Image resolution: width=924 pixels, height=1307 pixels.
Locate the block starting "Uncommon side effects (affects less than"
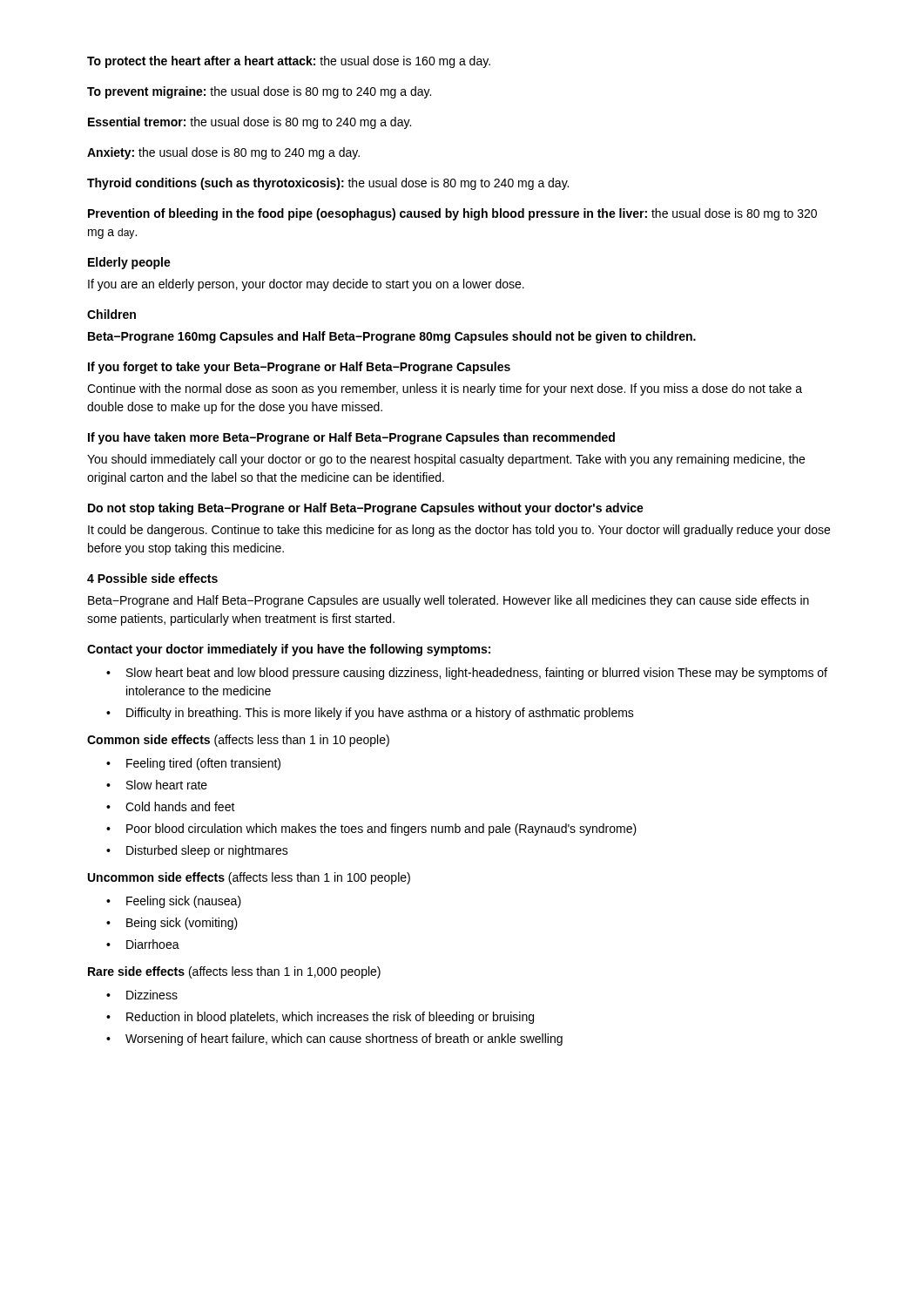coord(249,877)
